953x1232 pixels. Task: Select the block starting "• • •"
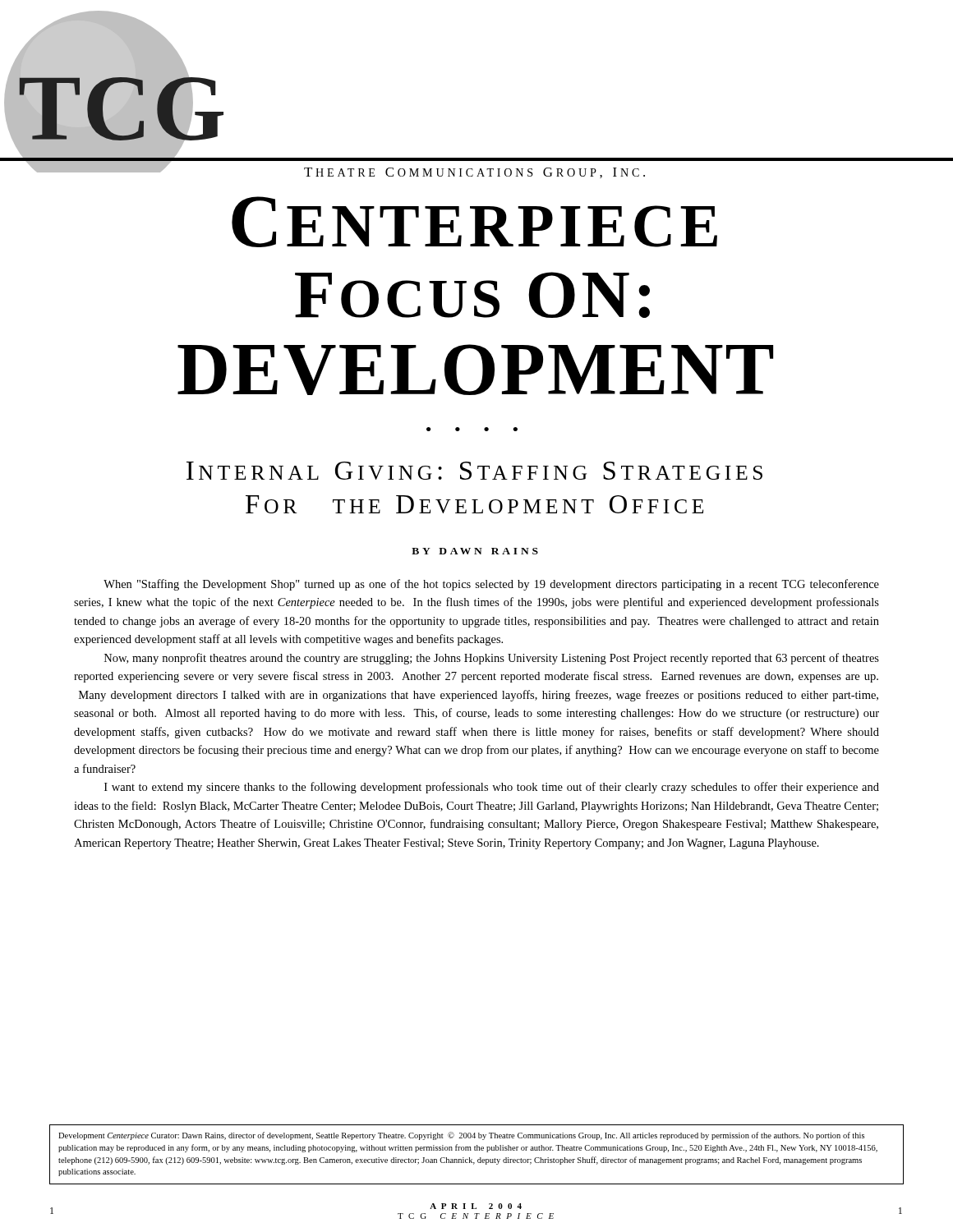[x=476, y=429]
